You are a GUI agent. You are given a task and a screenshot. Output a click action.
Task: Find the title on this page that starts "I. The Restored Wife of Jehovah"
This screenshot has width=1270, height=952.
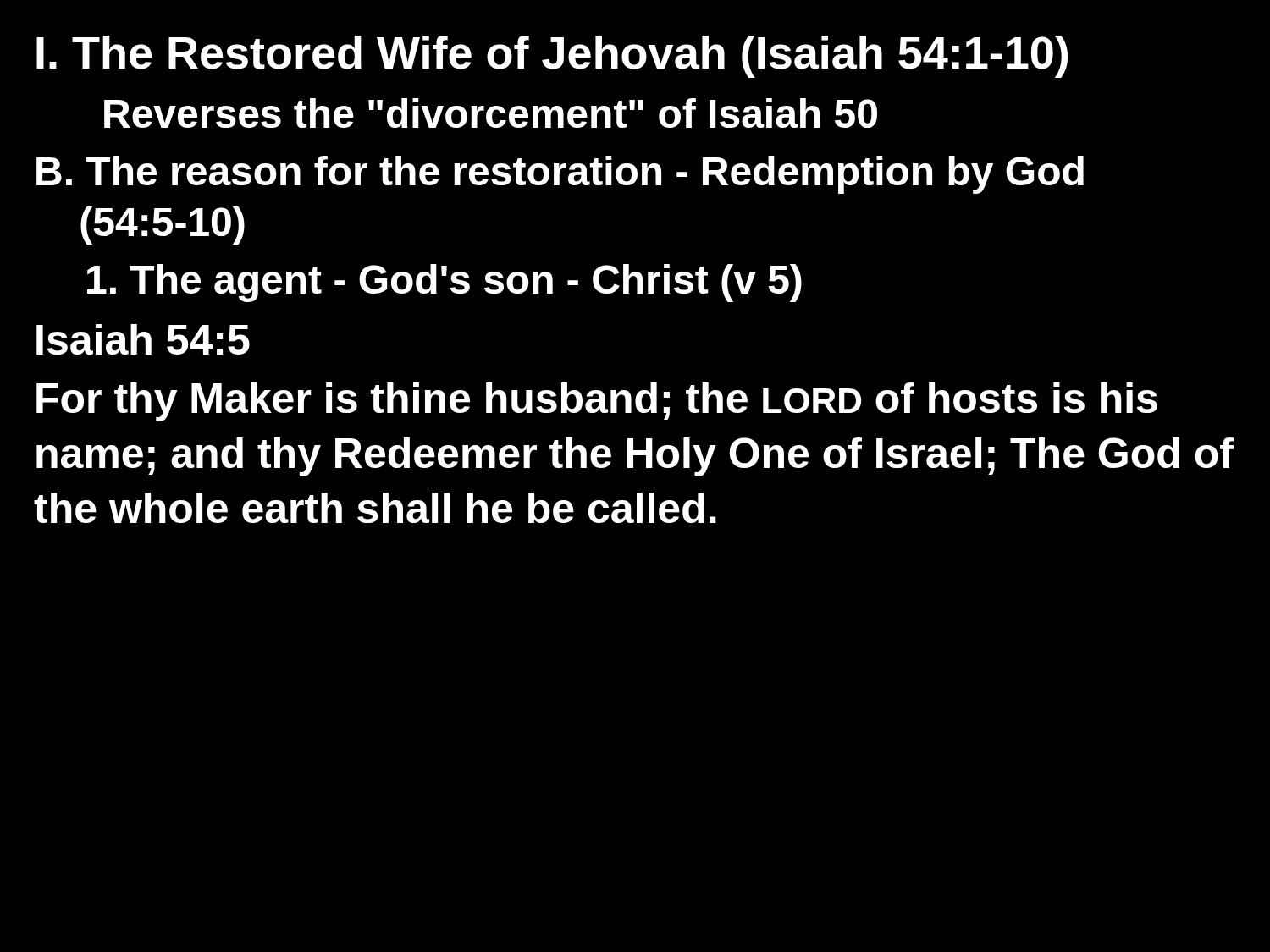click(x=552, y=52)
